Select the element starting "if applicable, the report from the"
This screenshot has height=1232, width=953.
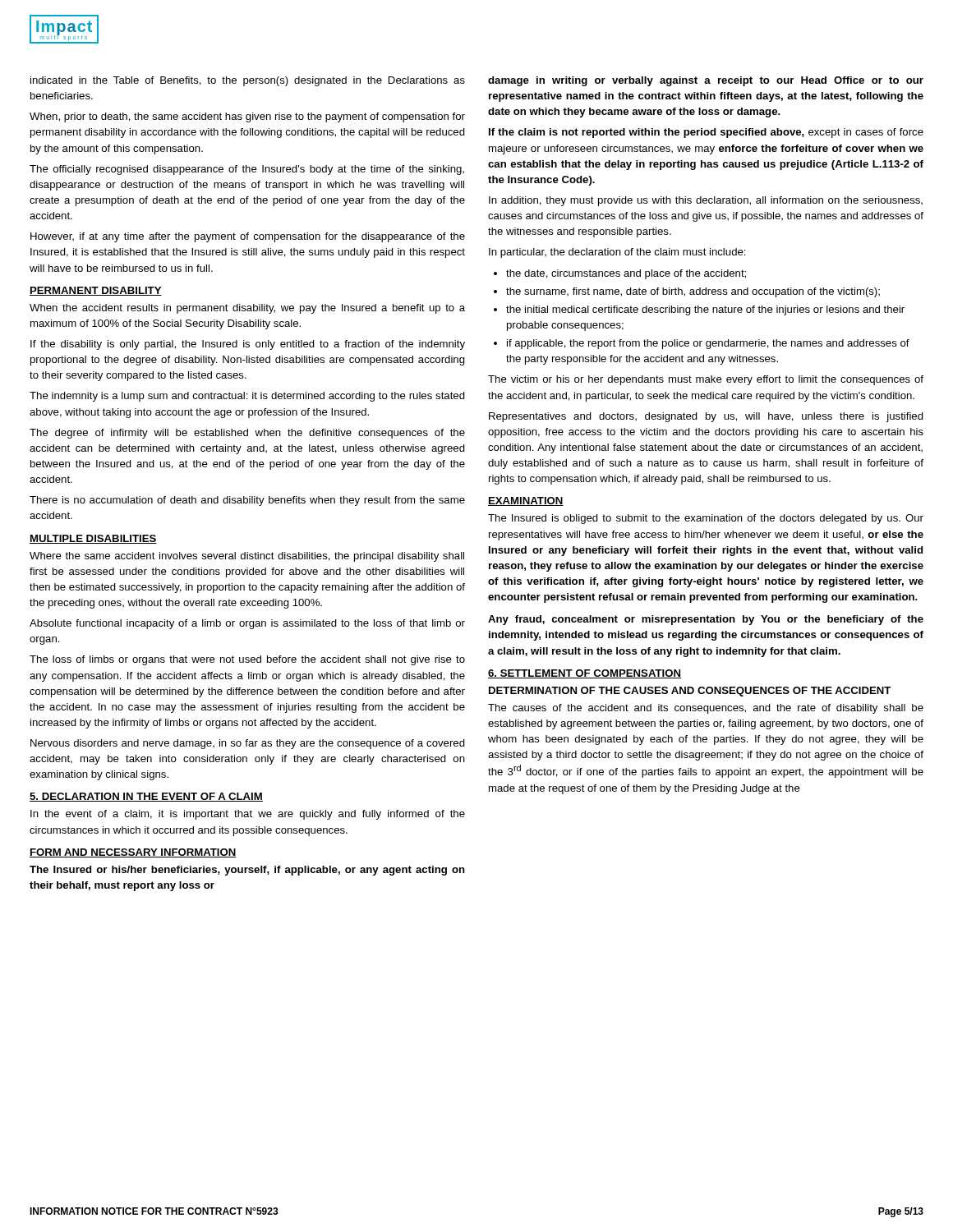tap(708, 351)
